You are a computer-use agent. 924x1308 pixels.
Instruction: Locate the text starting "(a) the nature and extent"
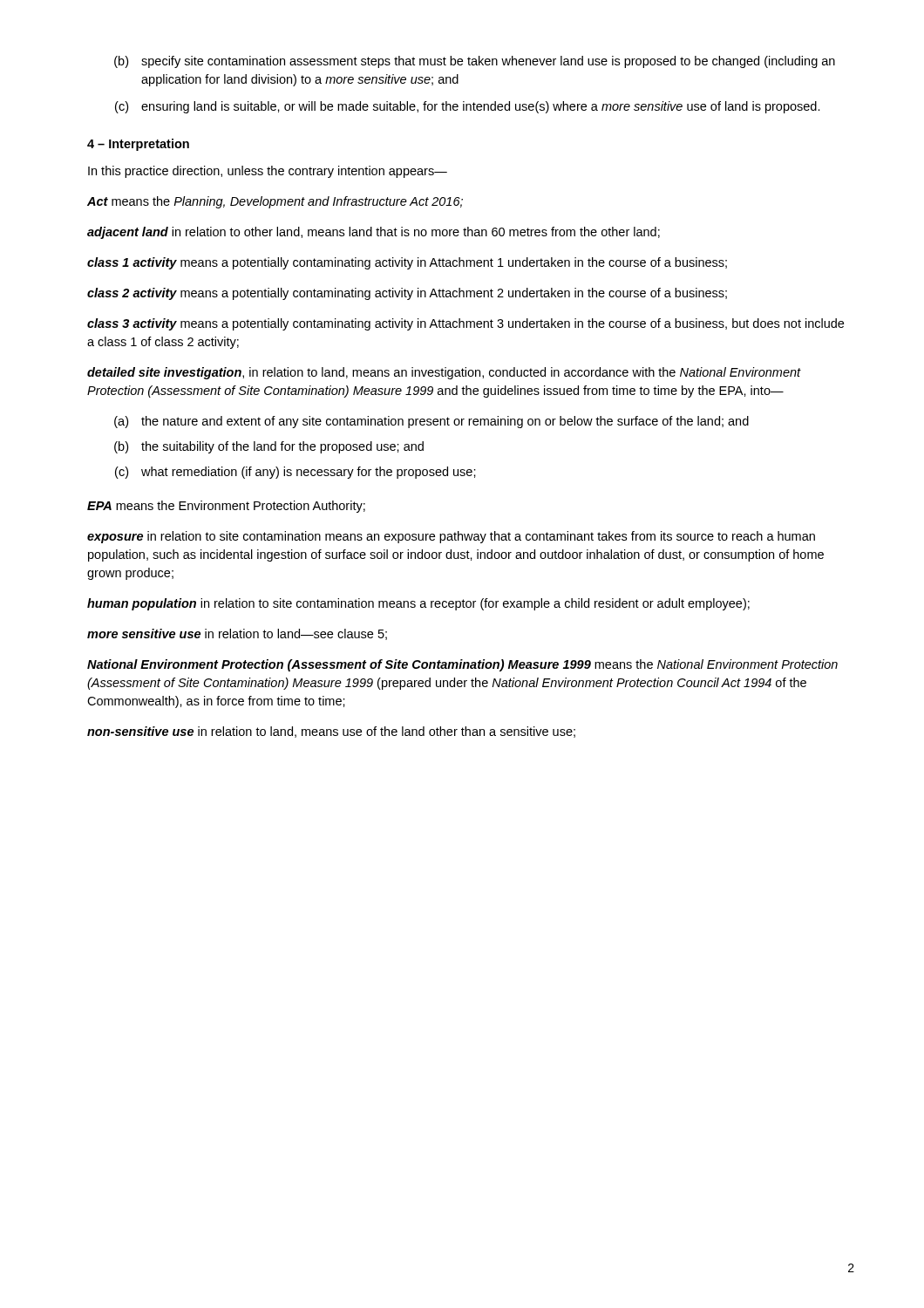pyautogui.click(x=471, y=422)
